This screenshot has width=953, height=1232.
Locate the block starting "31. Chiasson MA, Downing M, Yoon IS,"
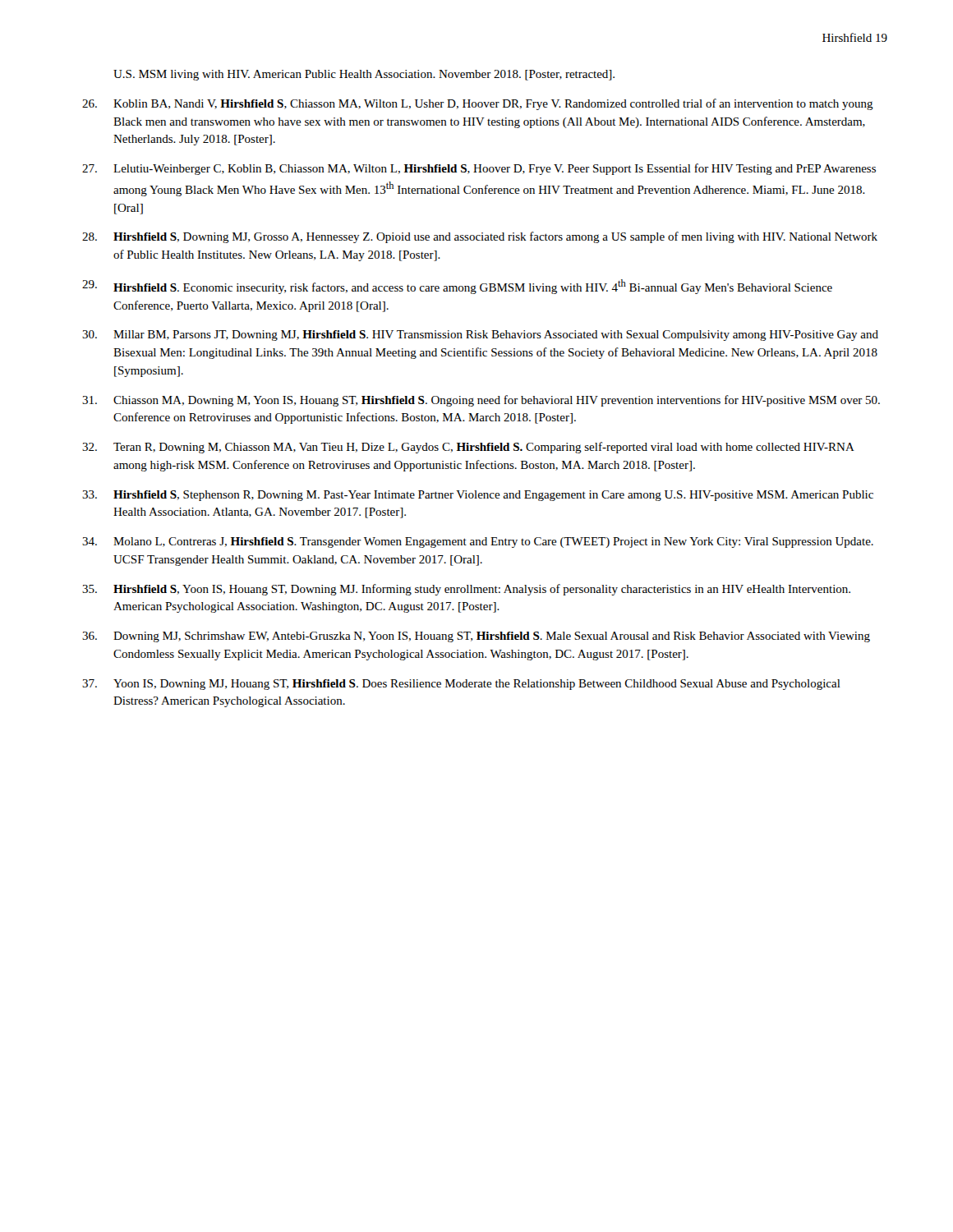[485, 409]
